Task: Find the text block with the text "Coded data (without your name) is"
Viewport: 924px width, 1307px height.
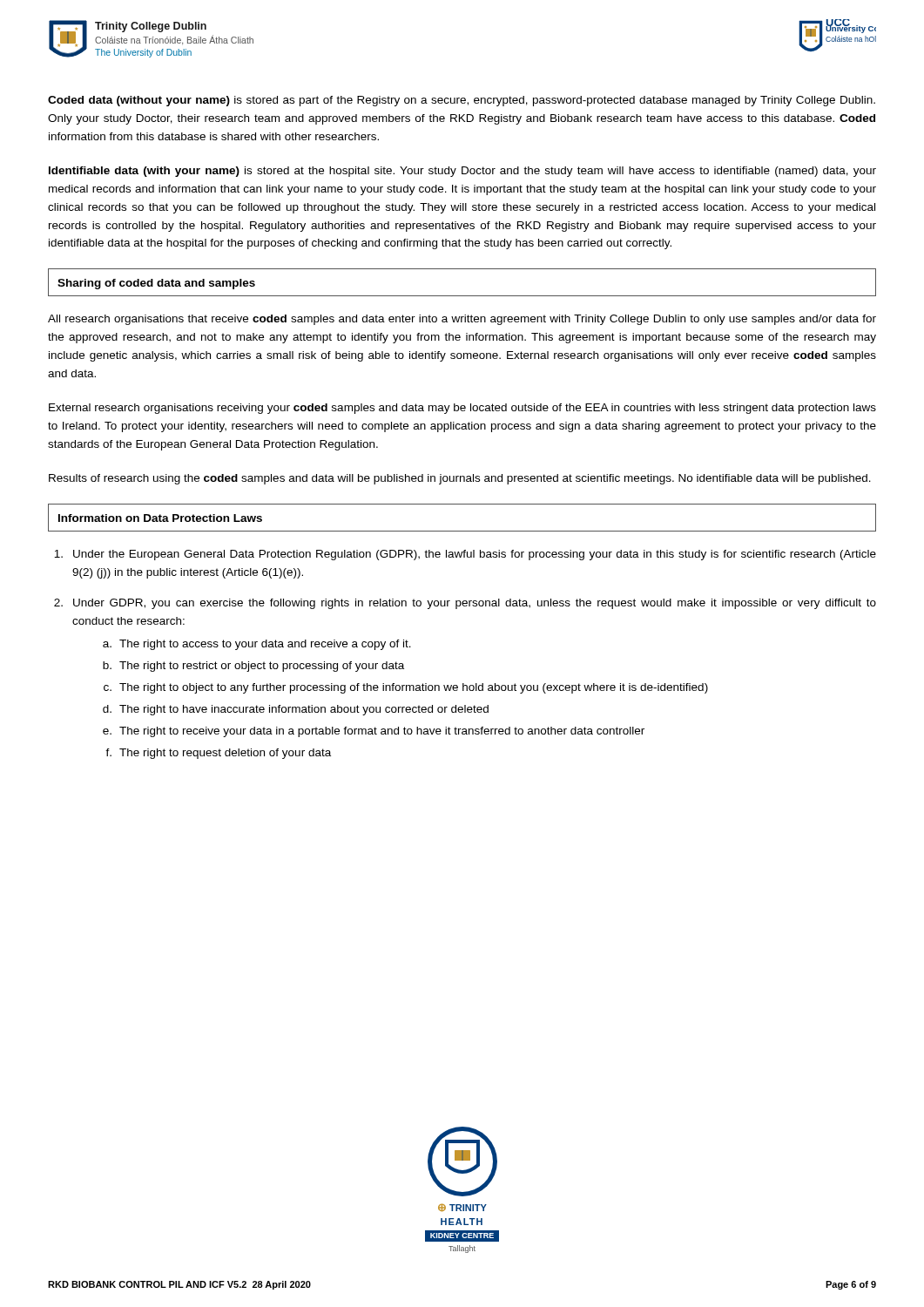Action: pyautogui.click(x=462, y=118)
